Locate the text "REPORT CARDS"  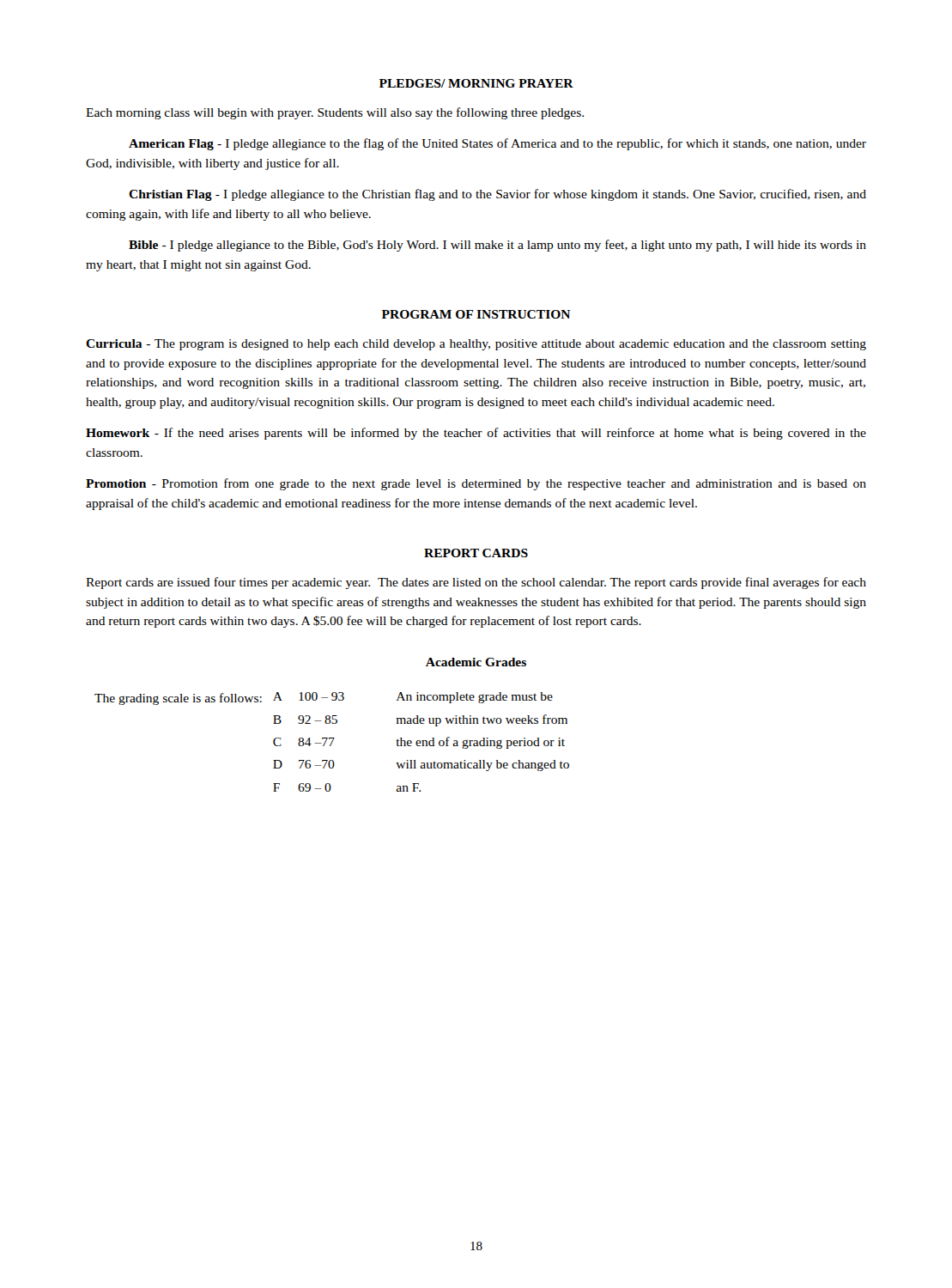476,553
